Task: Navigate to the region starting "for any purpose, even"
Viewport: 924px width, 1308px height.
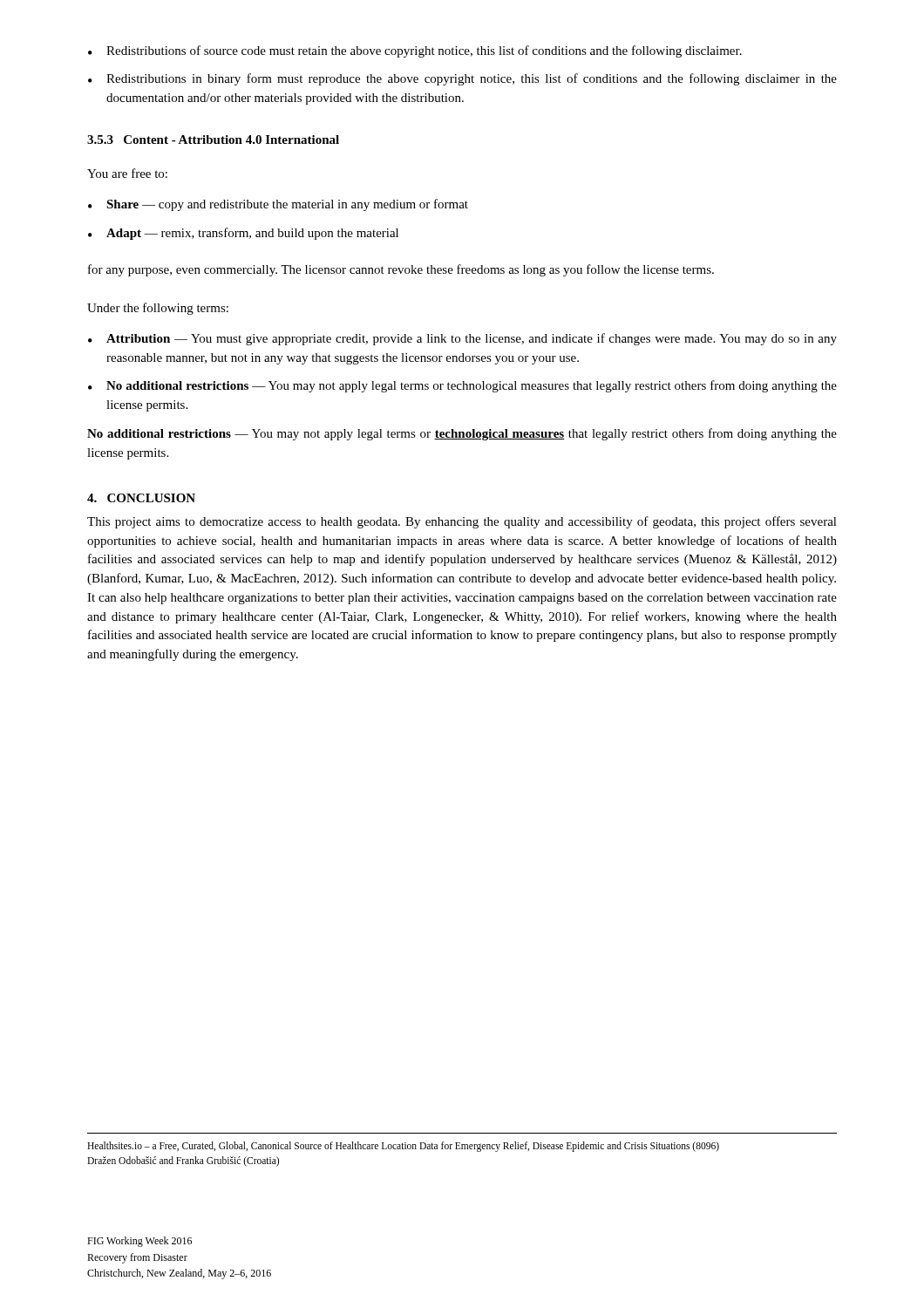Action: pos(401,269)
